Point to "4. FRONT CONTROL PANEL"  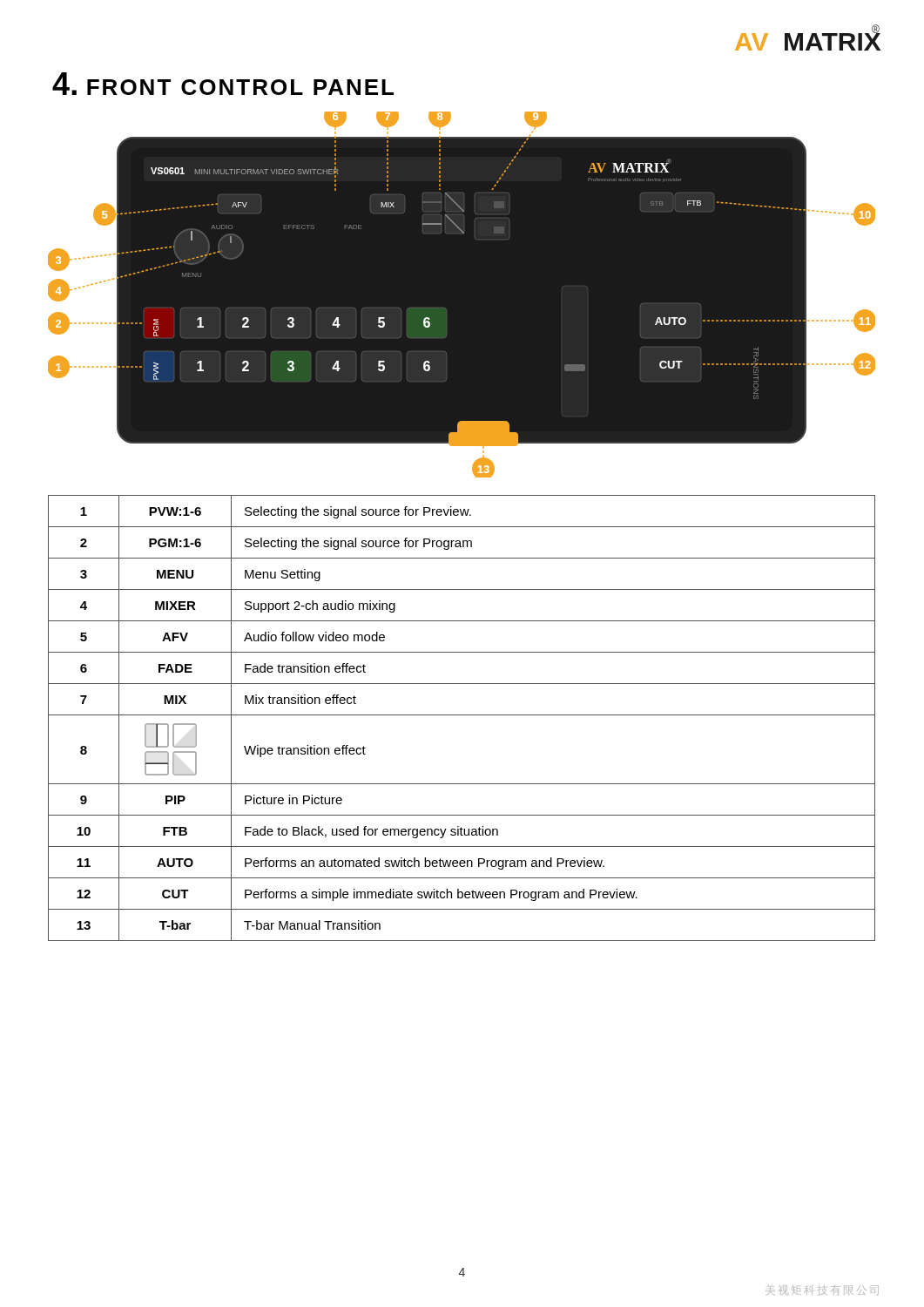pos(224,84)
